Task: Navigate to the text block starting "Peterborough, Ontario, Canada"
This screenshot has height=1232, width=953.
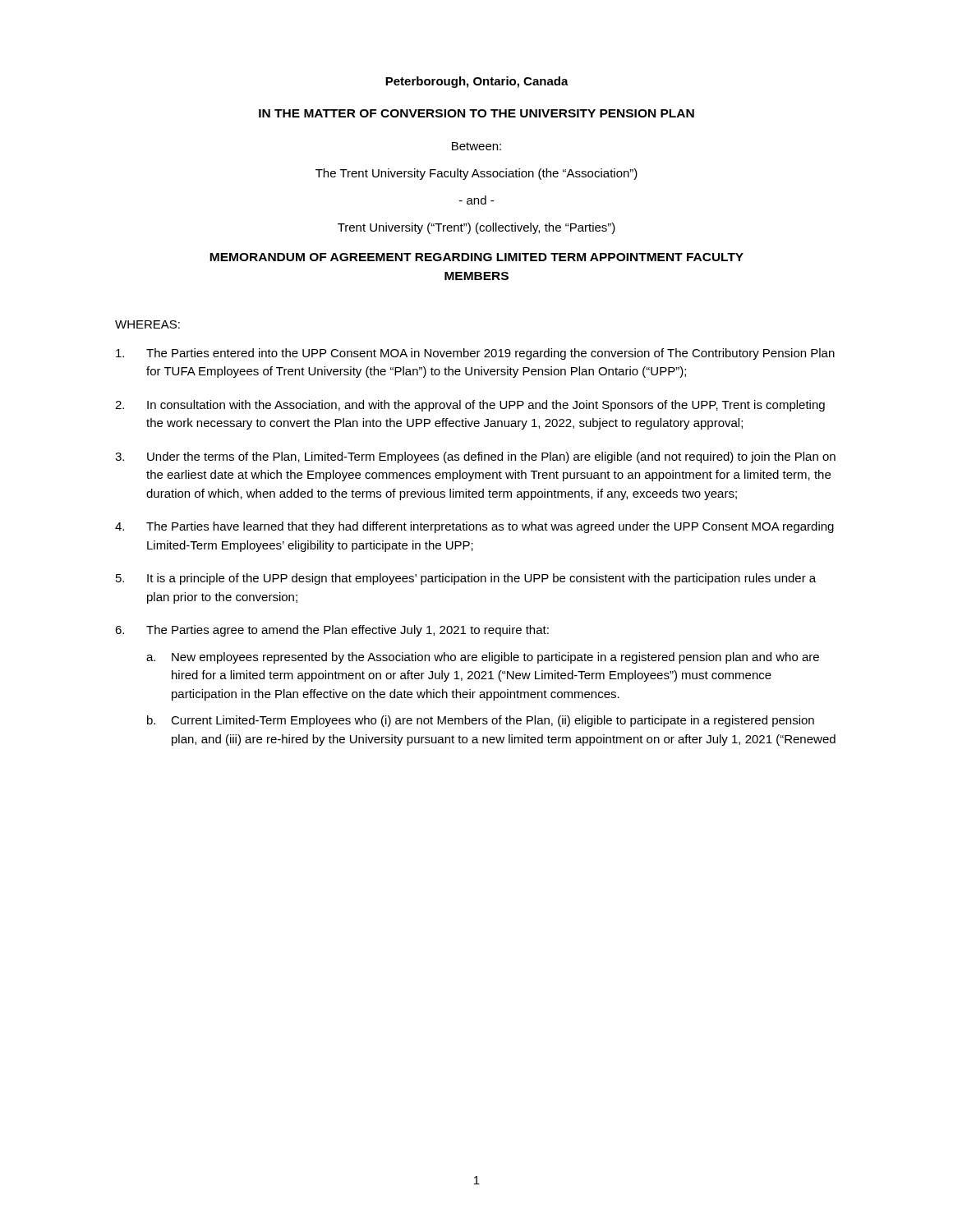Action: click(x=476, y=81)
